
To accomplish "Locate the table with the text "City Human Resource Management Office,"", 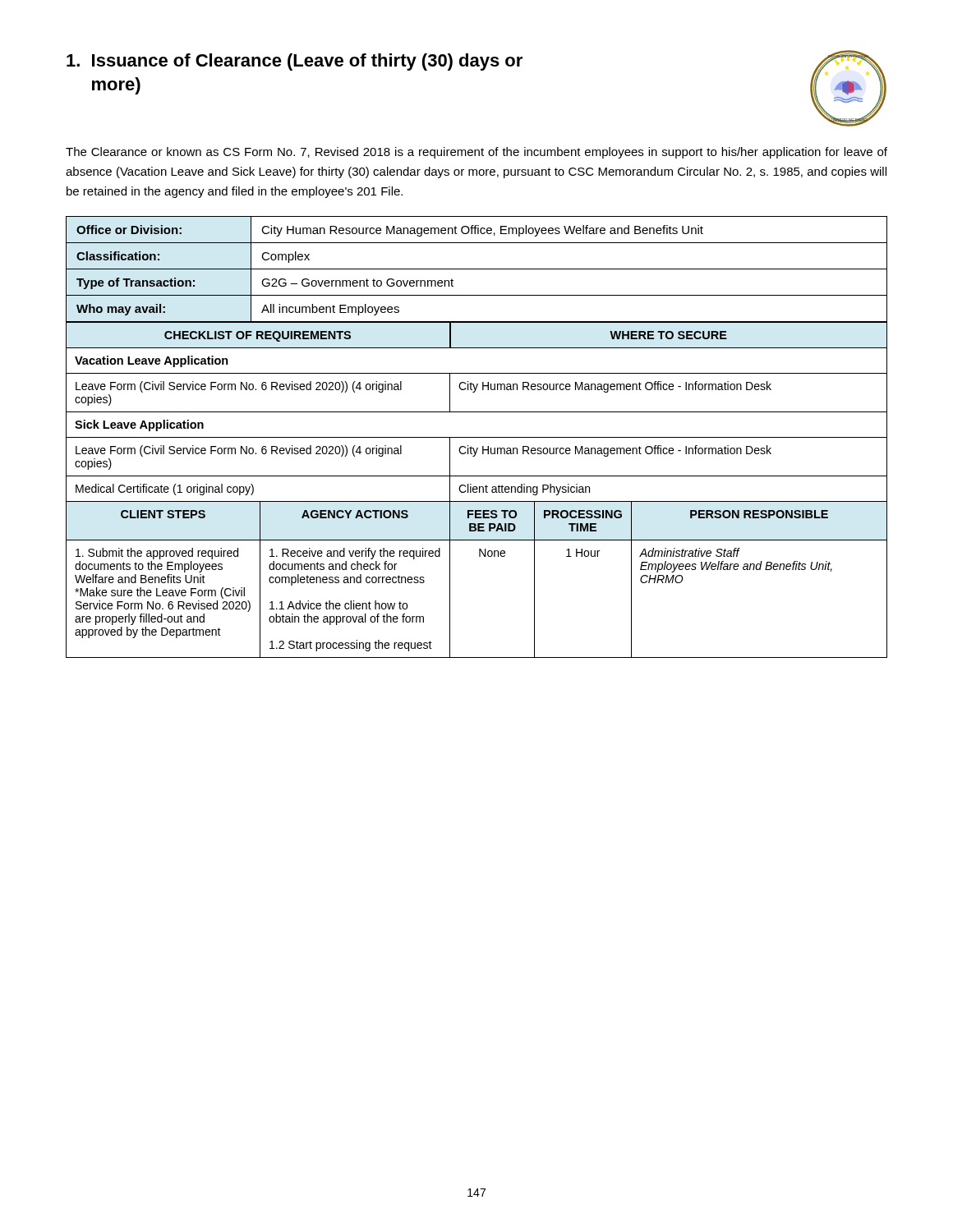I will 476,269.
